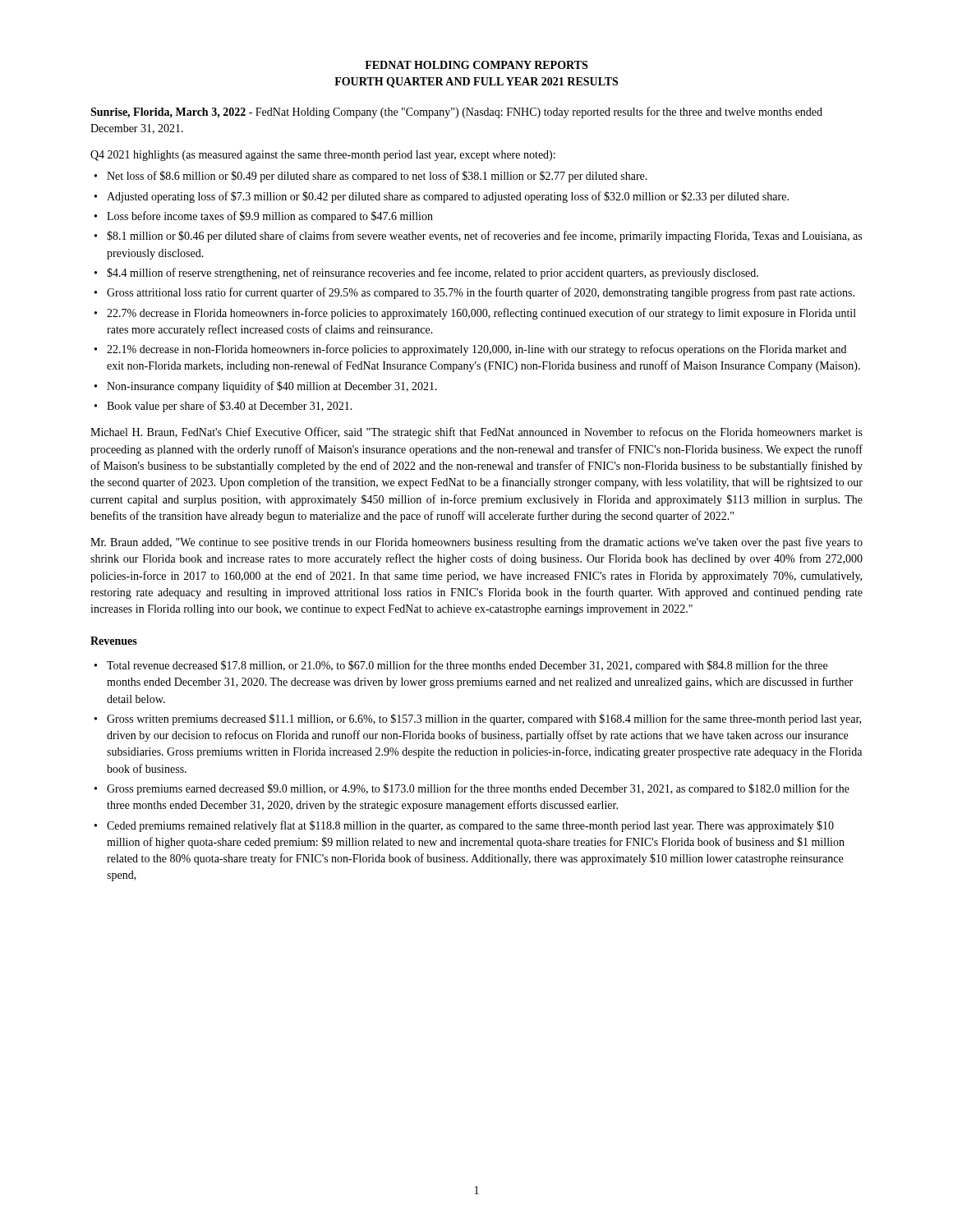953x1232 pixels.
Task: Point to the block beginning "$8.1 million or $0.46"
Action: click(x=485, y=245)
